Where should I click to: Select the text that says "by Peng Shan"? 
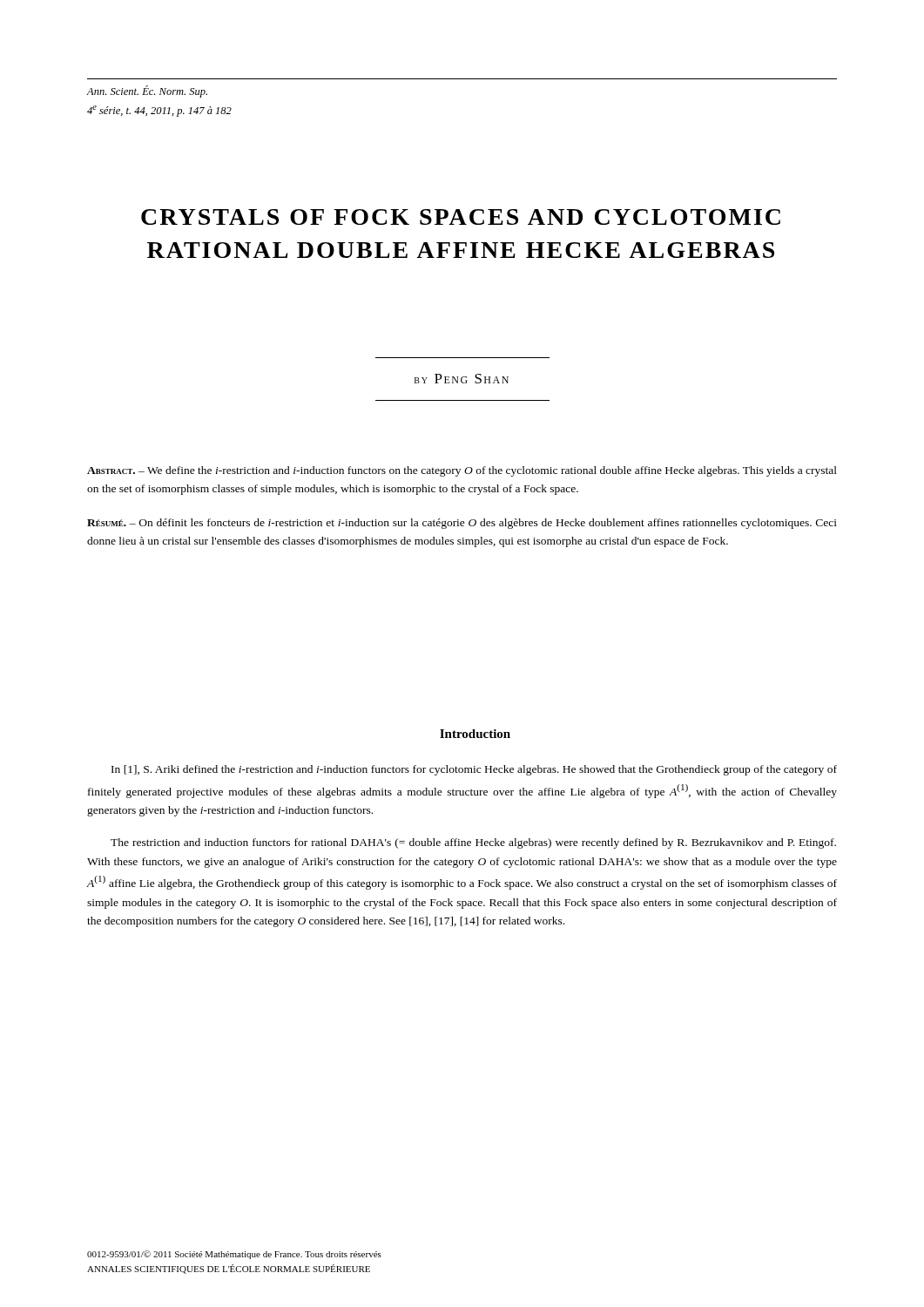[x=462, y=379]
